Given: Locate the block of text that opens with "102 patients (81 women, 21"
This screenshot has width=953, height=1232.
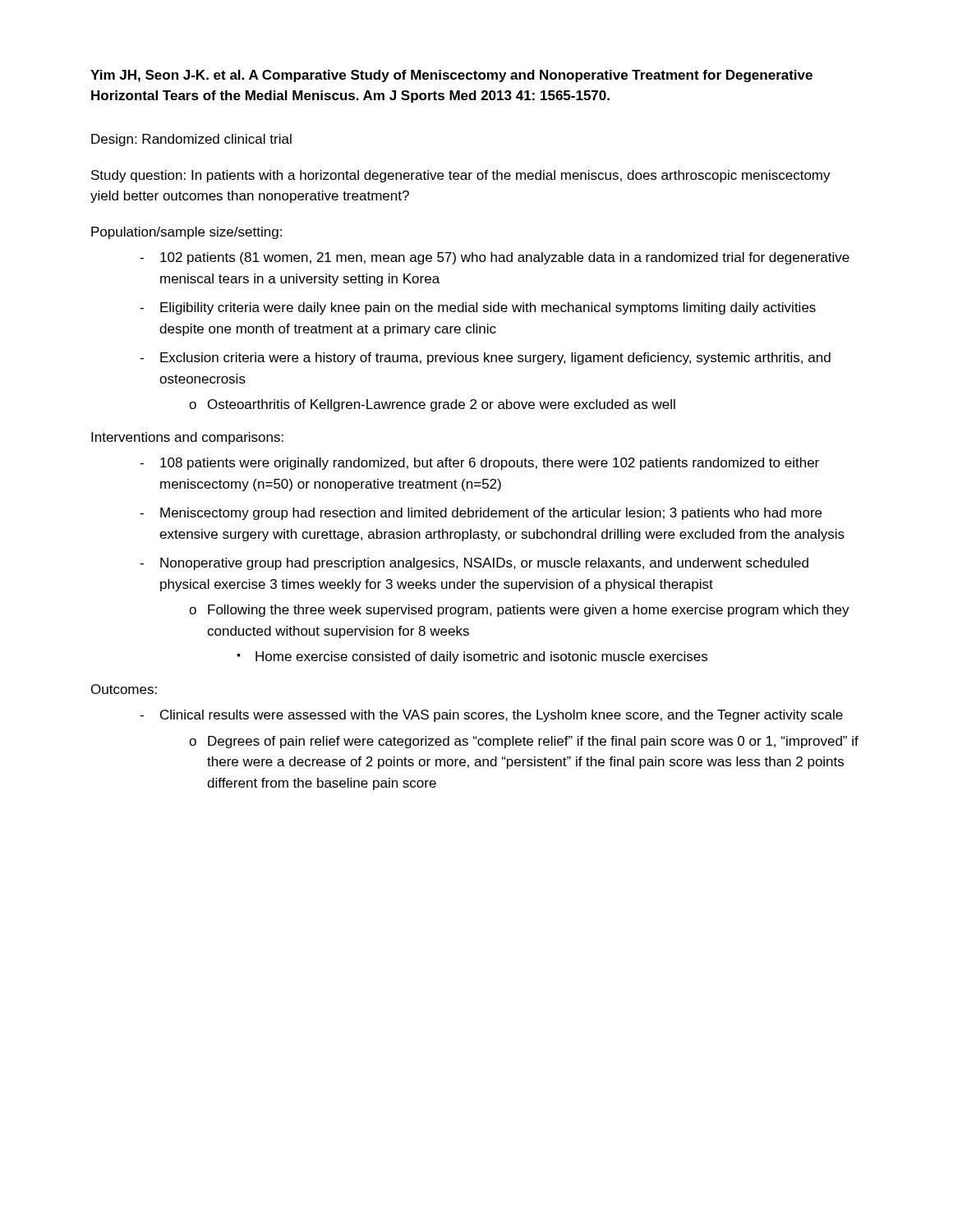Looking at the screenshot, I should (504, 268).
